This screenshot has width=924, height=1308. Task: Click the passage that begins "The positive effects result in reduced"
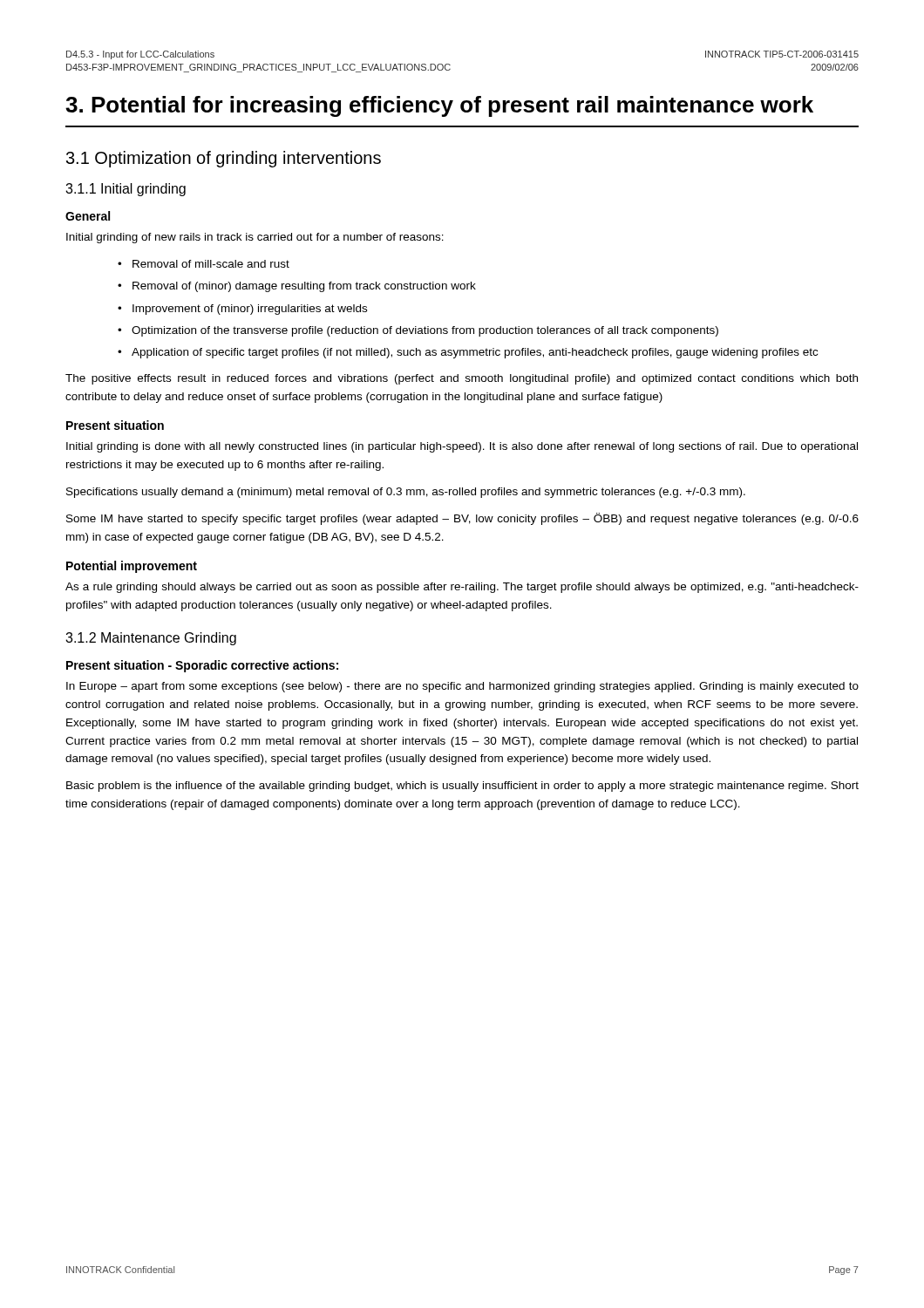[462, 387]
